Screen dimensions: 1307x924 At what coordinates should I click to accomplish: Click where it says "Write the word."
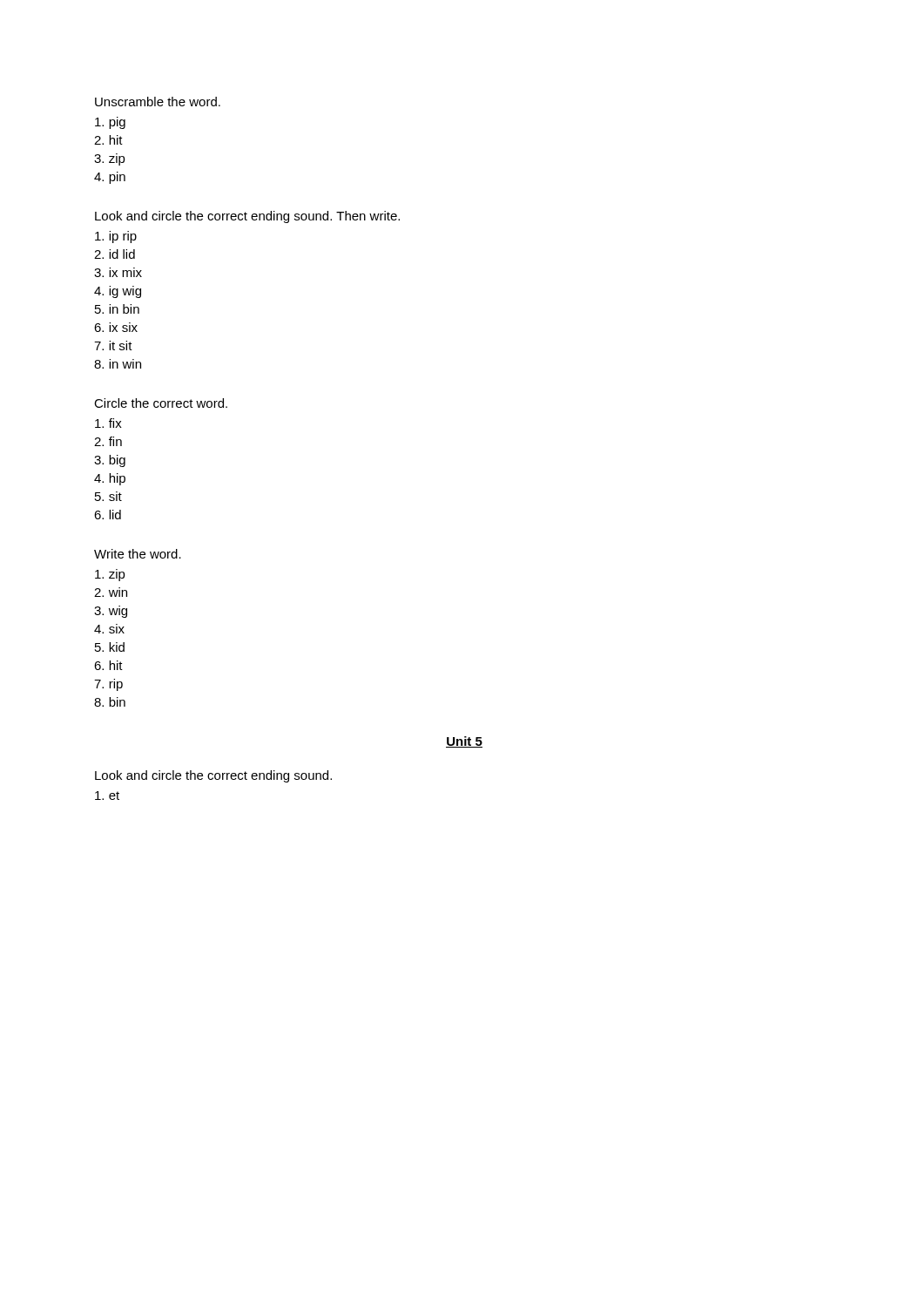[138, 554]
